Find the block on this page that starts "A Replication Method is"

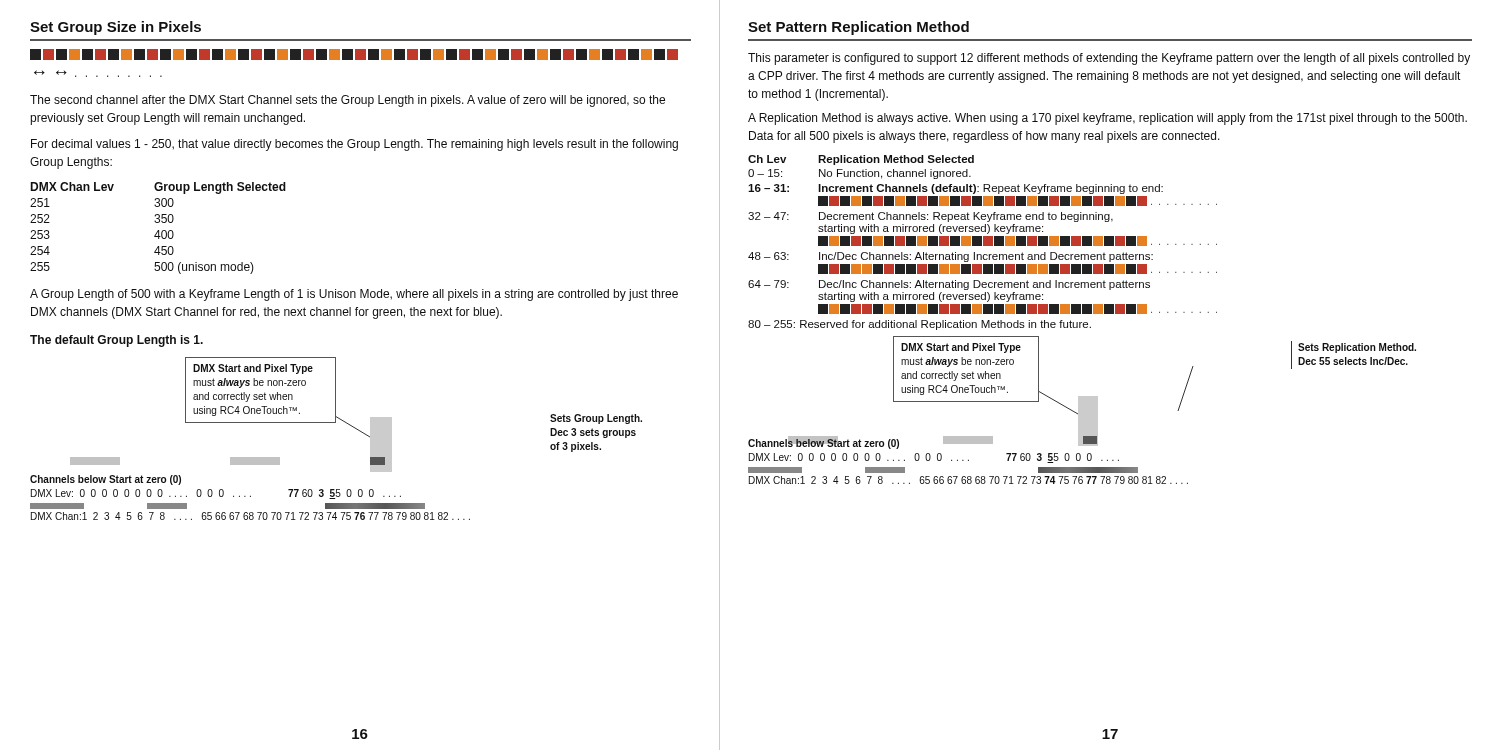pos(1108,127)
